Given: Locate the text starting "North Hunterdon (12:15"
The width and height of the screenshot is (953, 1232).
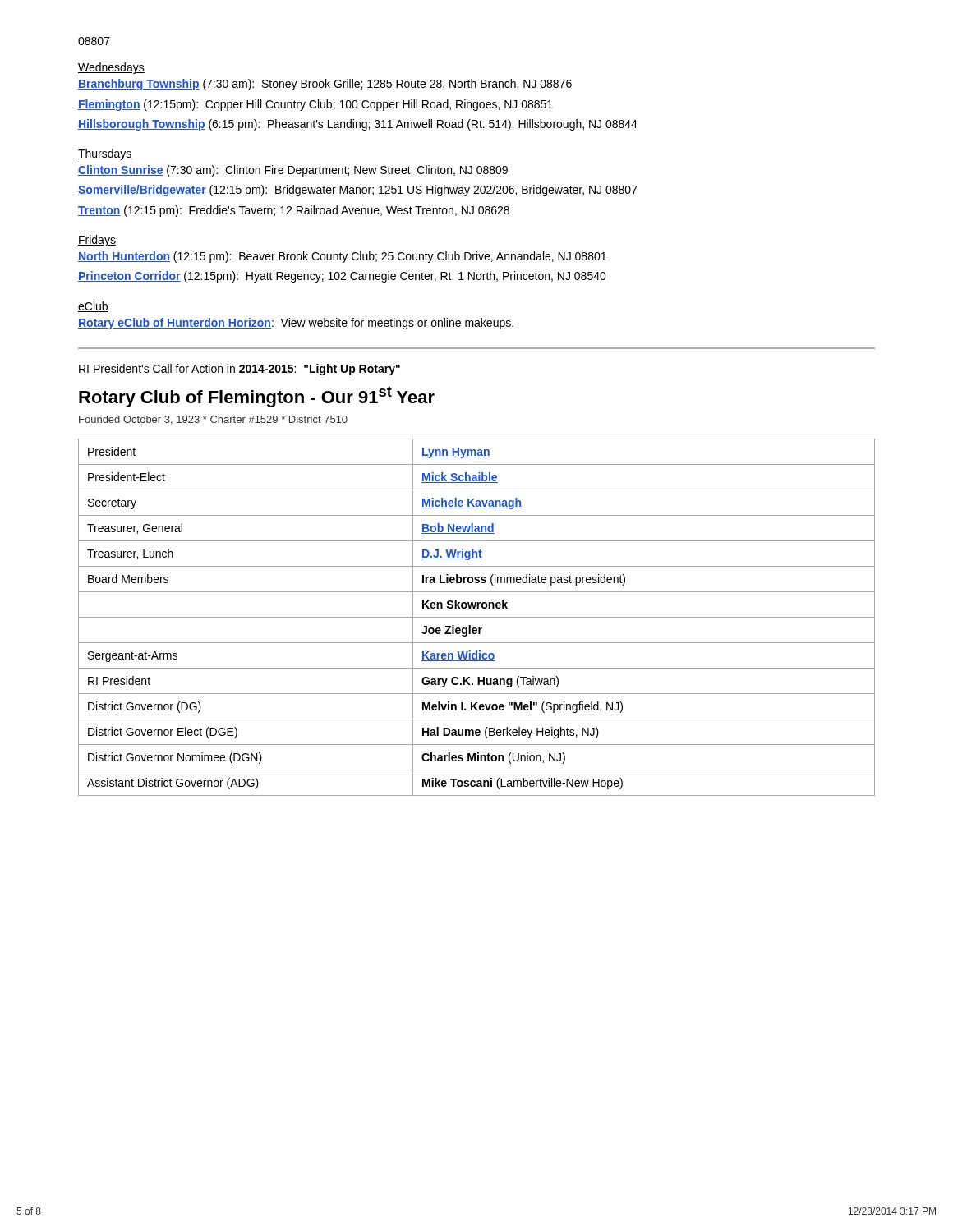Looking at the screenshot, I should coord(342,256).
